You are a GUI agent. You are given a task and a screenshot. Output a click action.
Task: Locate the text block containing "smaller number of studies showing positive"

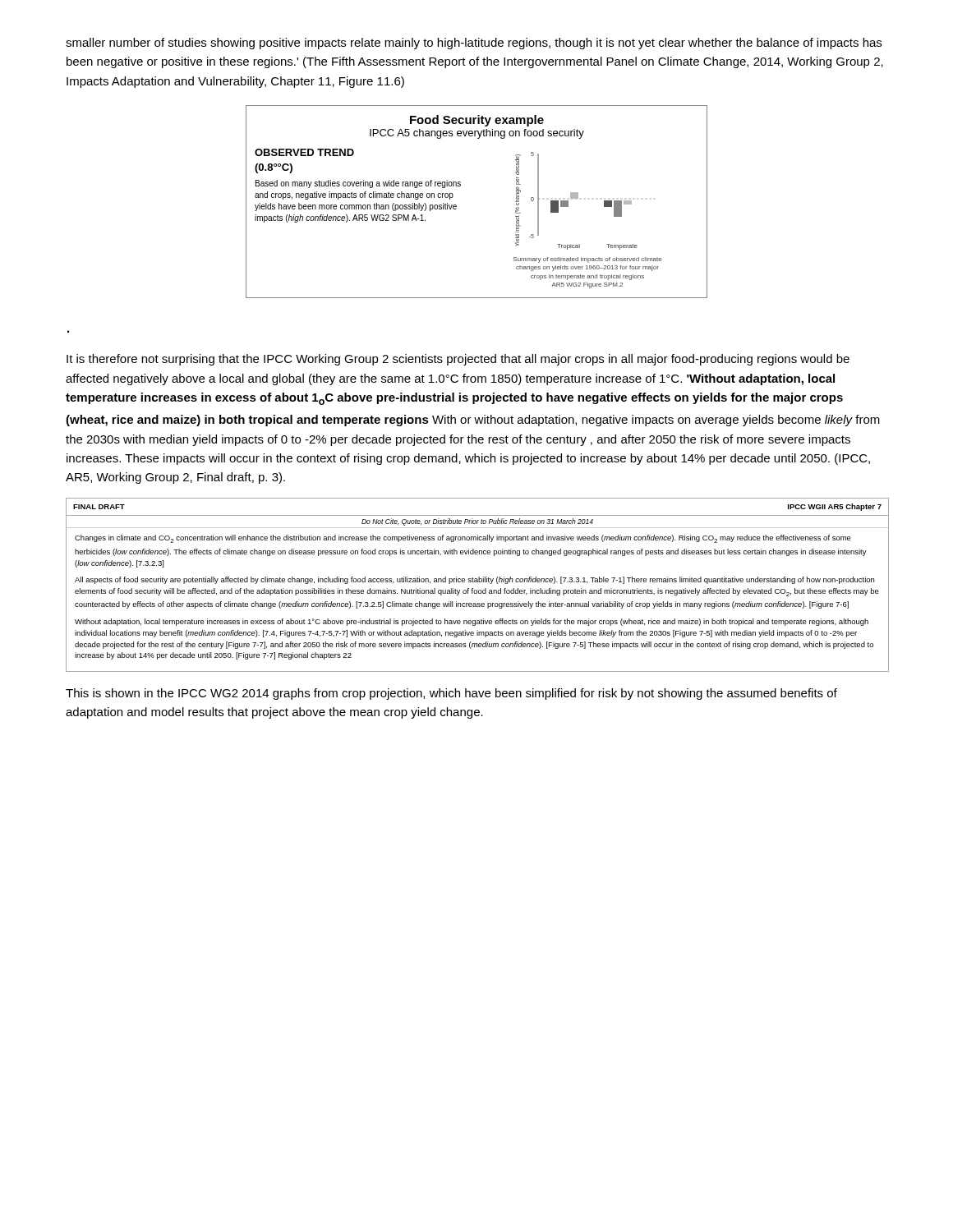pos(475,61)
